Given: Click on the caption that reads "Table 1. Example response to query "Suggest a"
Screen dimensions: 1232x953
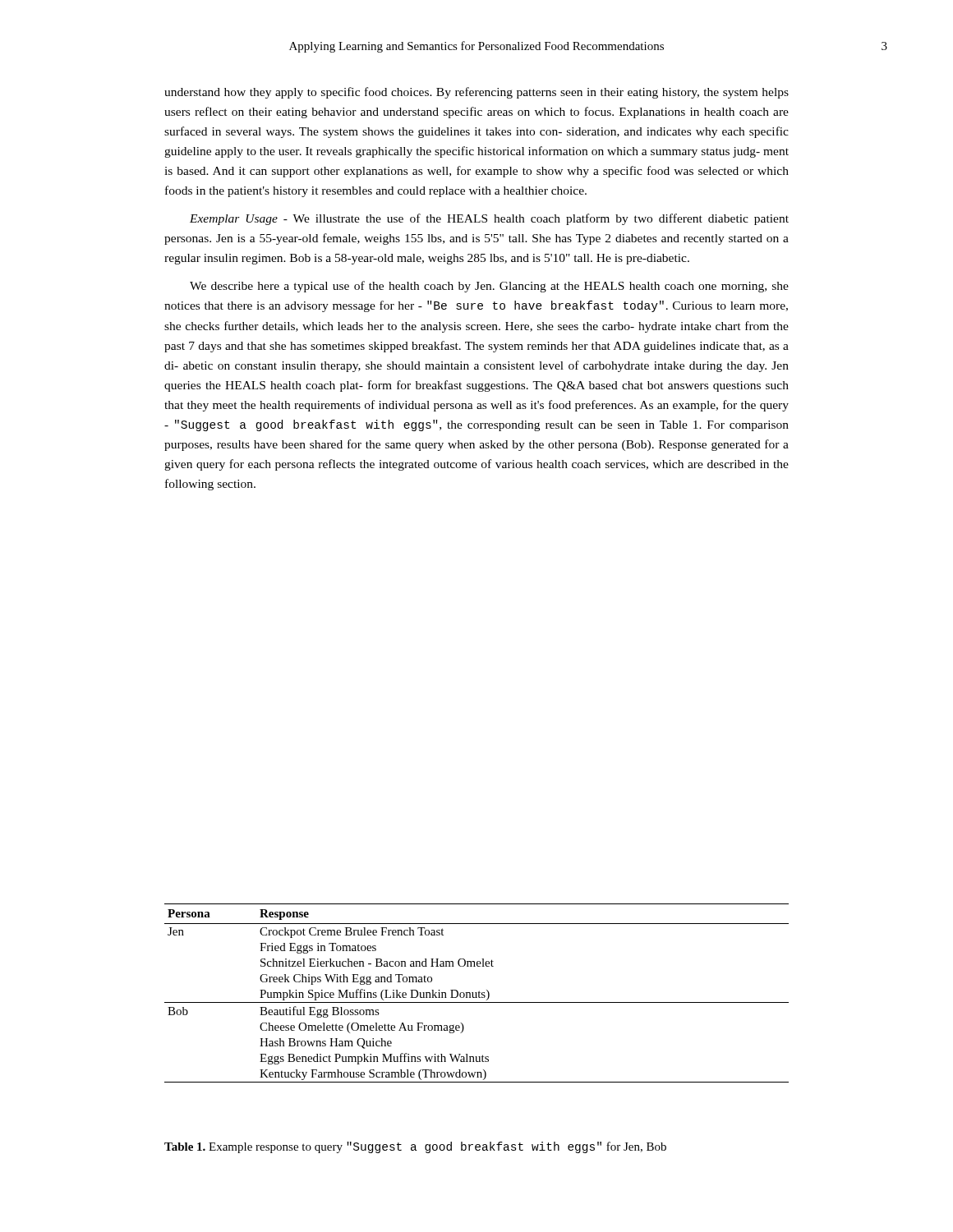Looking at the screenshot, I should click(x=415, y=1147).
